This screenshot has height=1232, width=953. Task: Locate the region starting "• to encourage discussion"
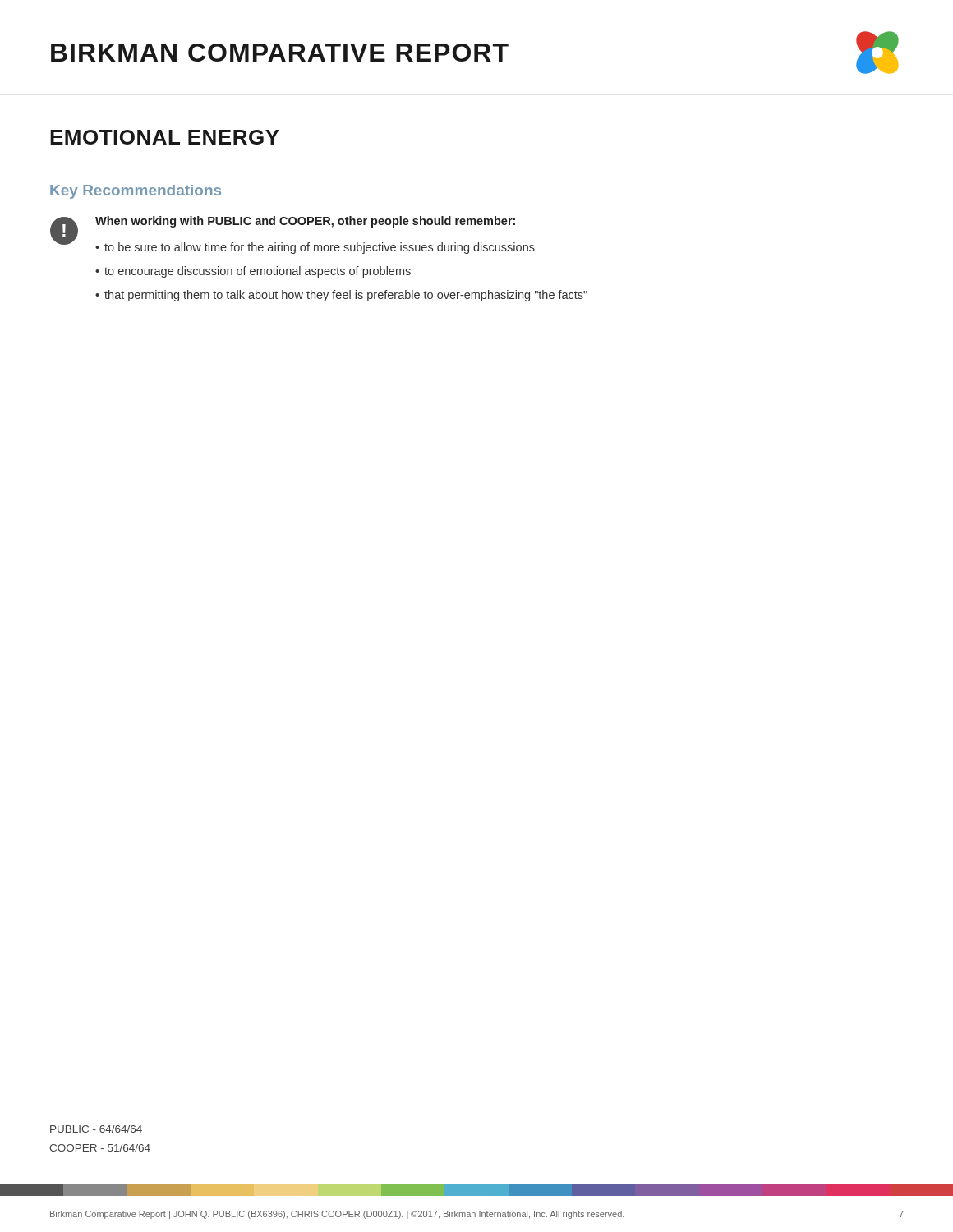pos(253,271)
